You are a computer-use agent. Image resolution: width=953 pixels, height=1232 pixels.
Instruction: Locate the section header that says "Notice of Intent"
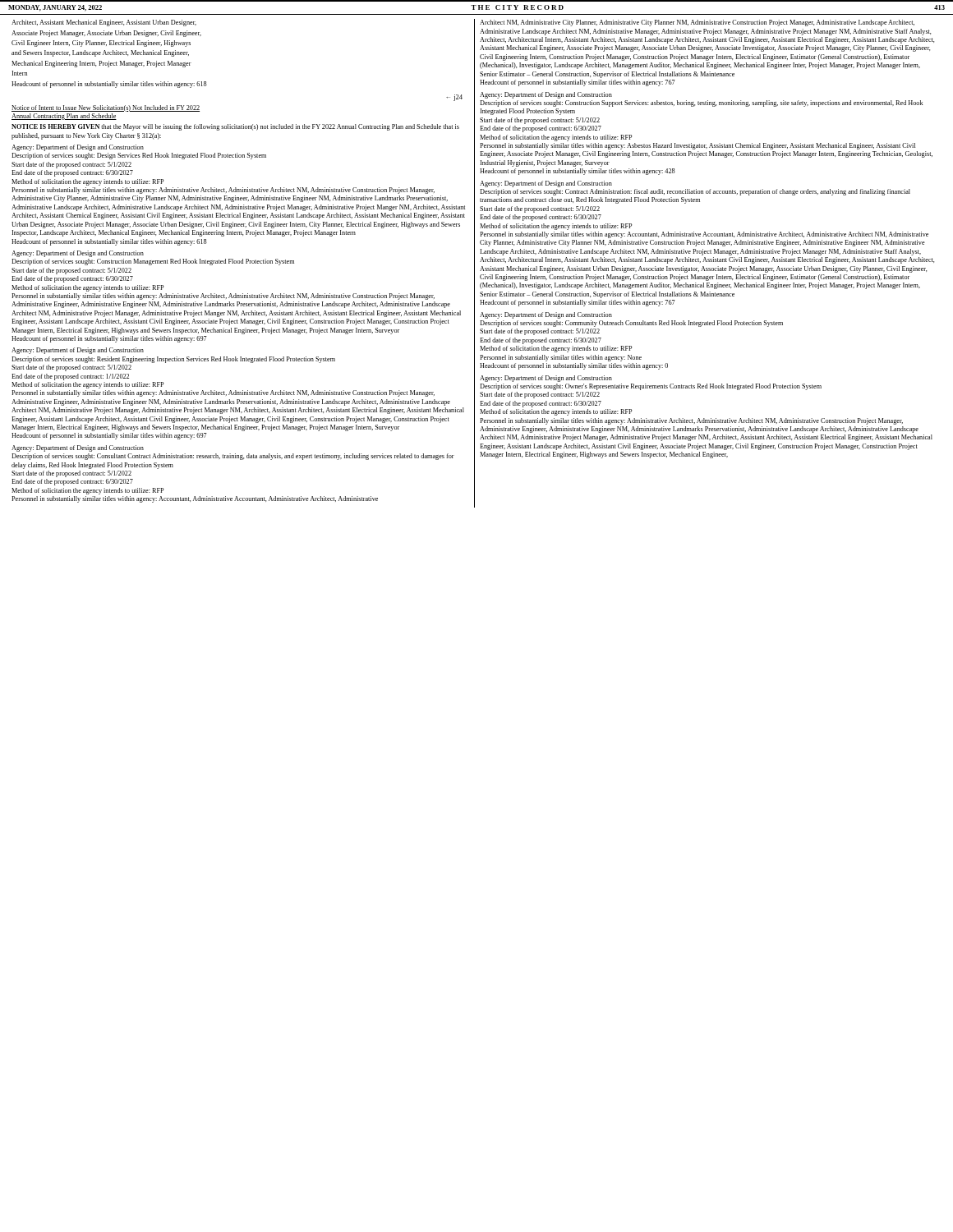[106, 112]
